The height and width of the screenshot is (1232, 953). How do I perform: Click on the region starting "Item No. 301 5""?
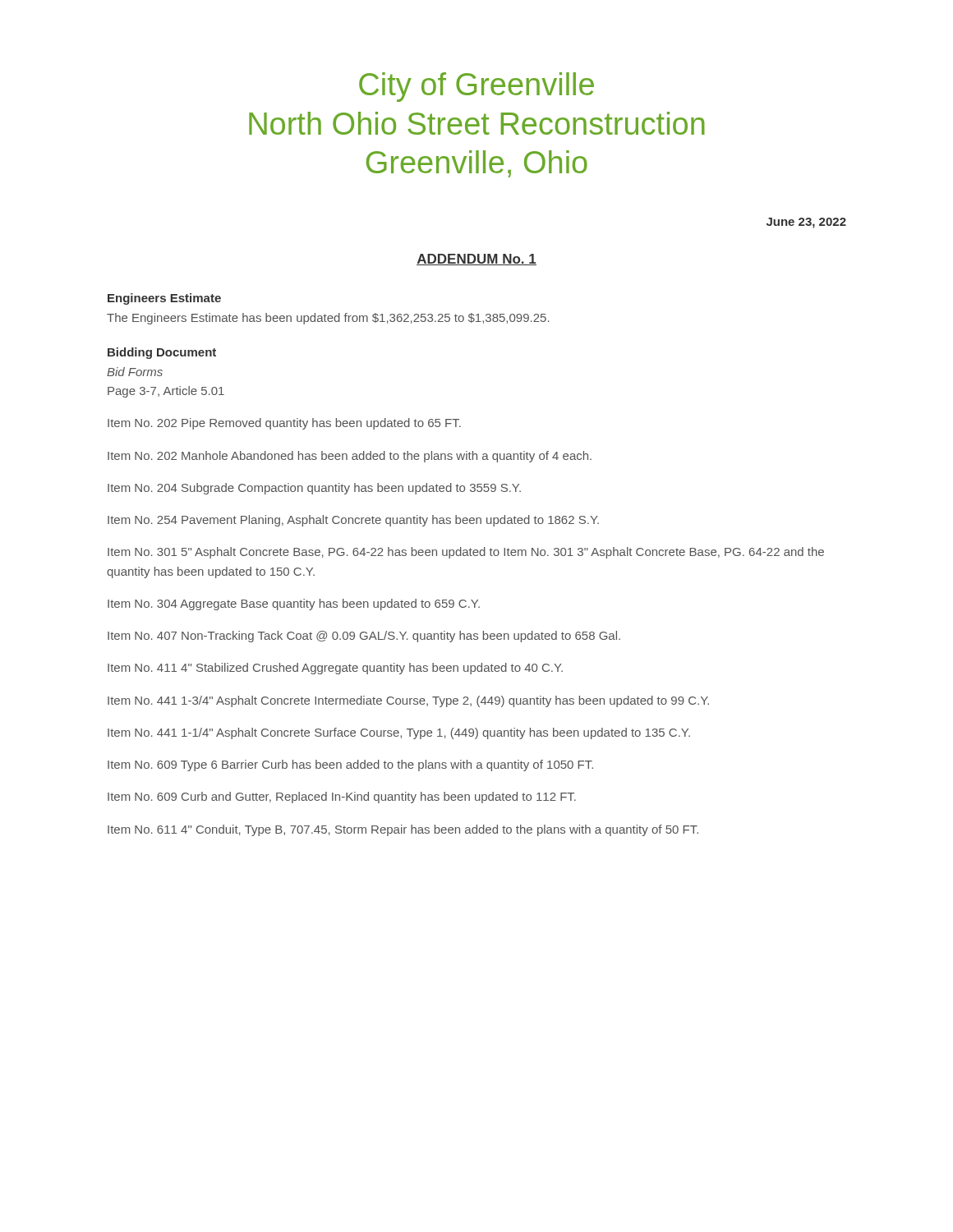coord(466,561)
